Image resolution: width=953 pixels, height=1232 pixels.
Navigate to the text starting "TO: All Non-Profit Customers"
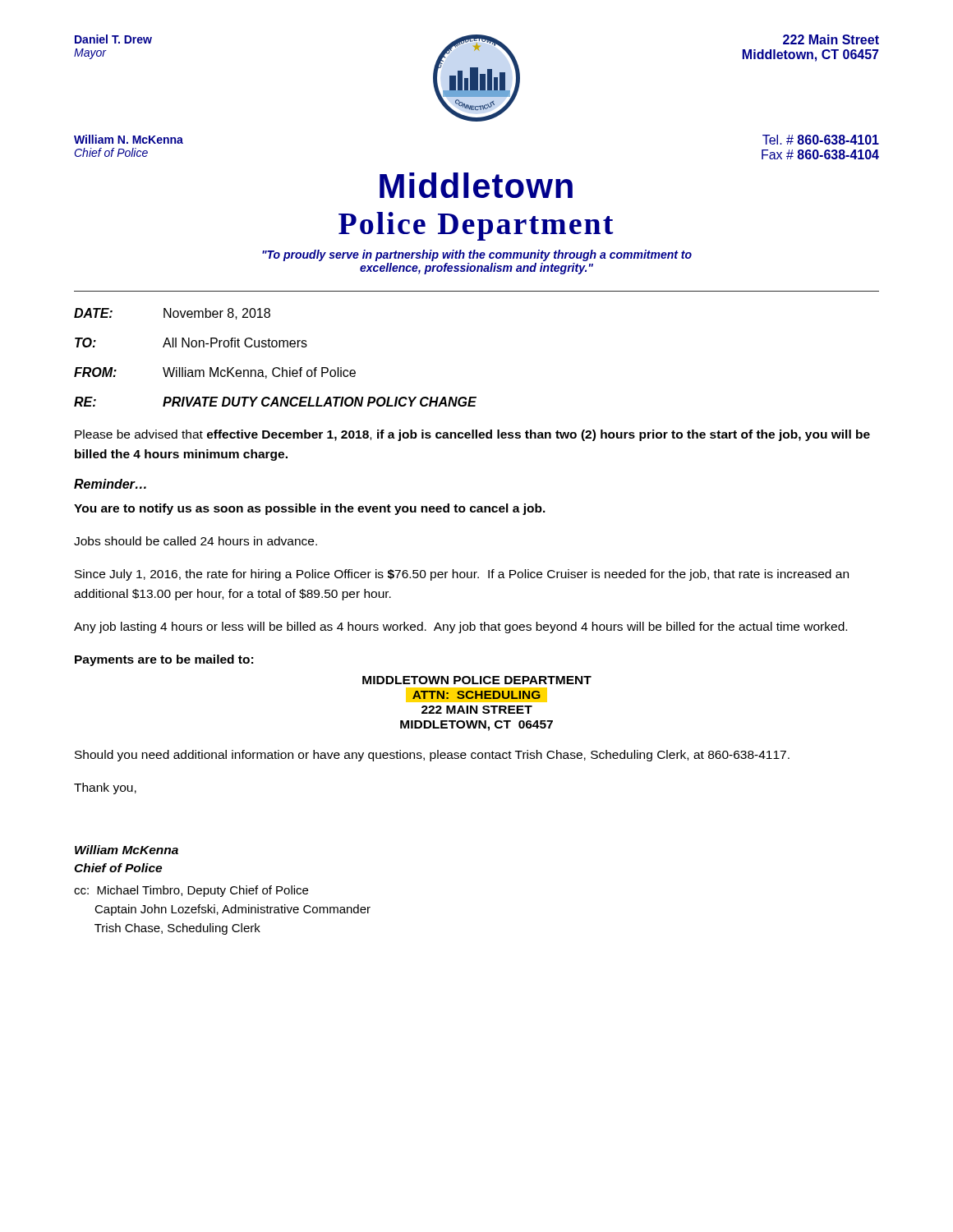coord(191,343)
